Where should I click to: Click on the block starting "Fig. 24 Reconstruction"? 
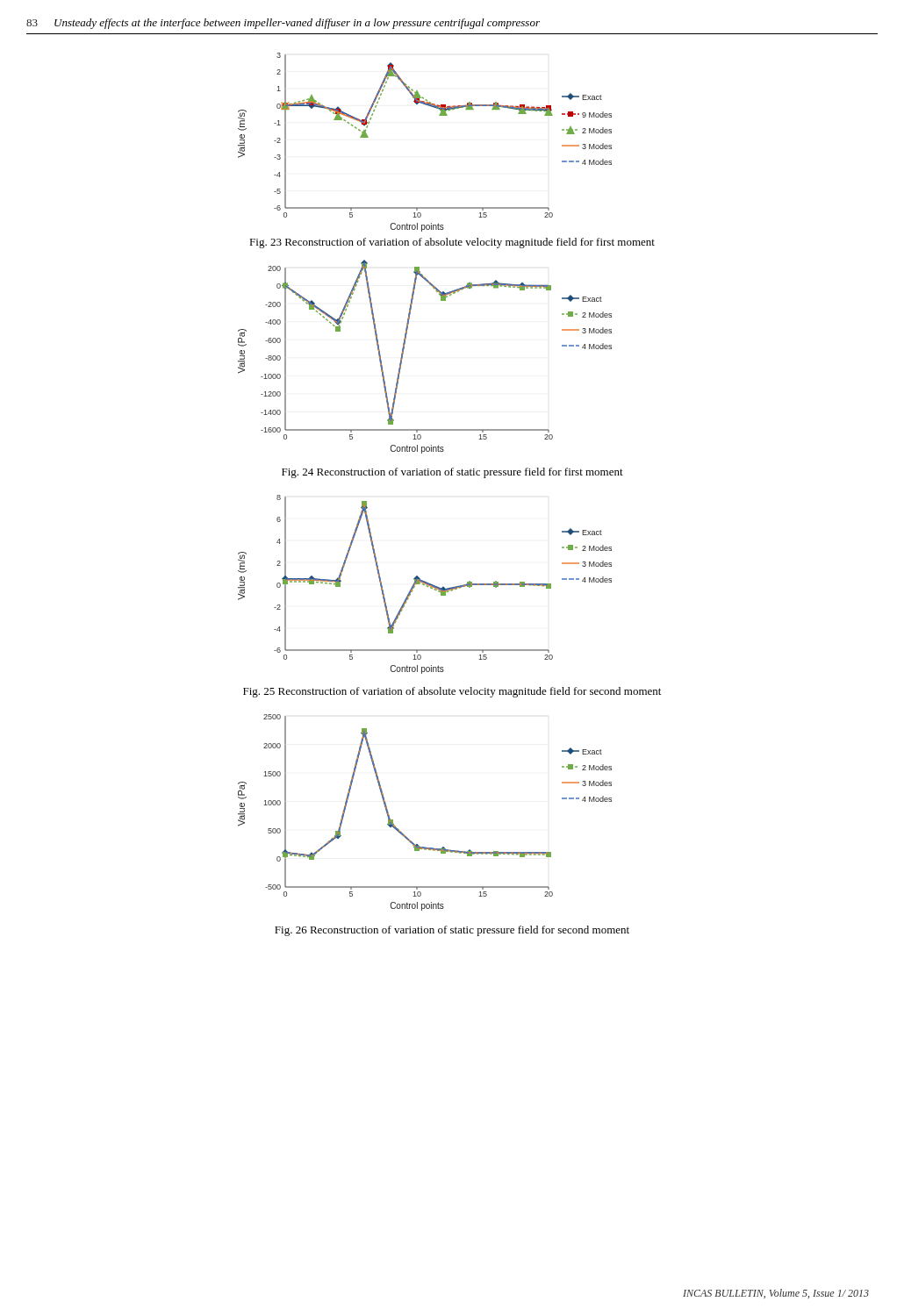point(452,472)
